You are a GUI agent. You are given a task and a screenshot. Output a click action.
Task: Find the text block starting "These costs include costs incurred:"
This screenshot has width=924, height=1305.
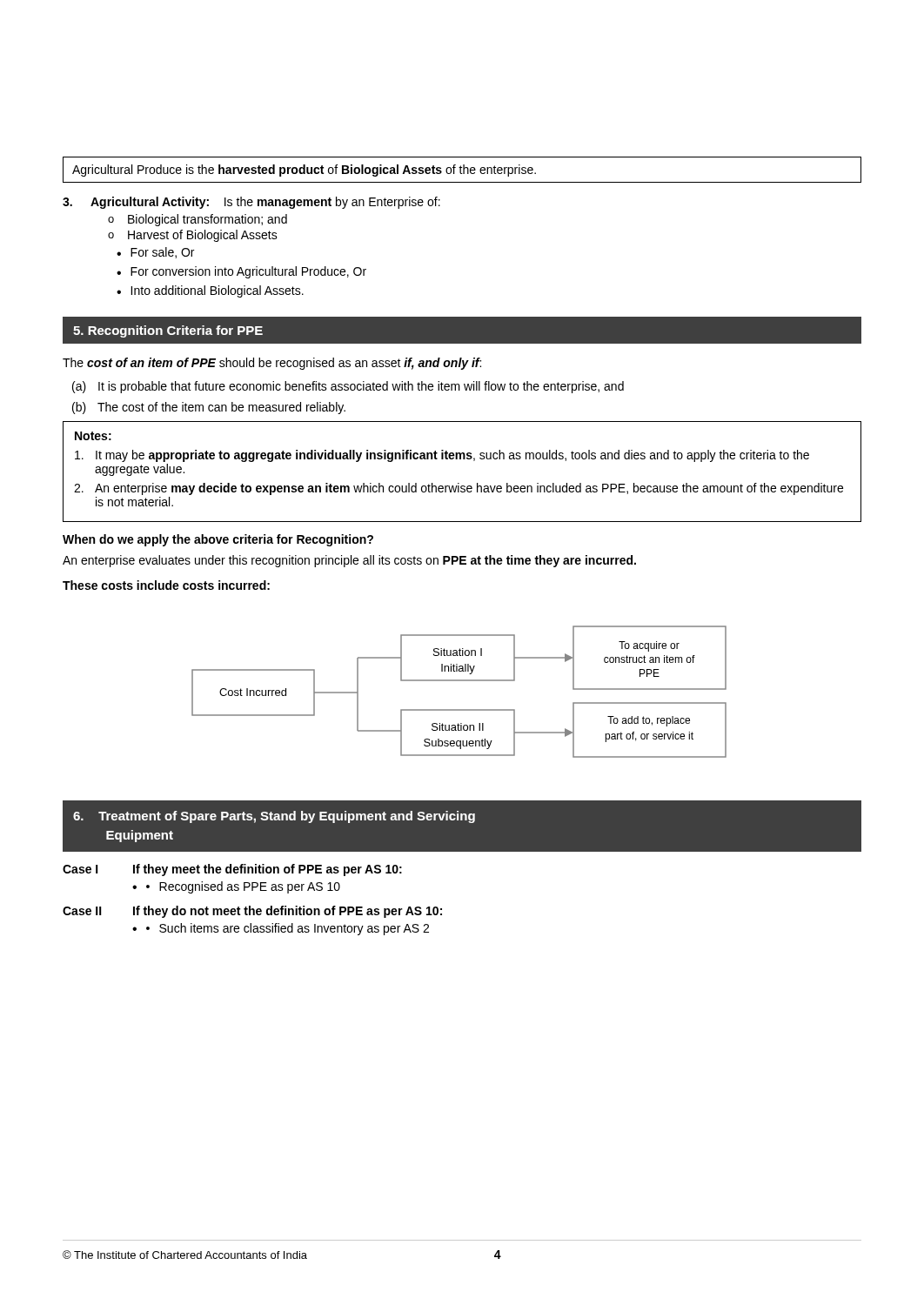(167, 585)
